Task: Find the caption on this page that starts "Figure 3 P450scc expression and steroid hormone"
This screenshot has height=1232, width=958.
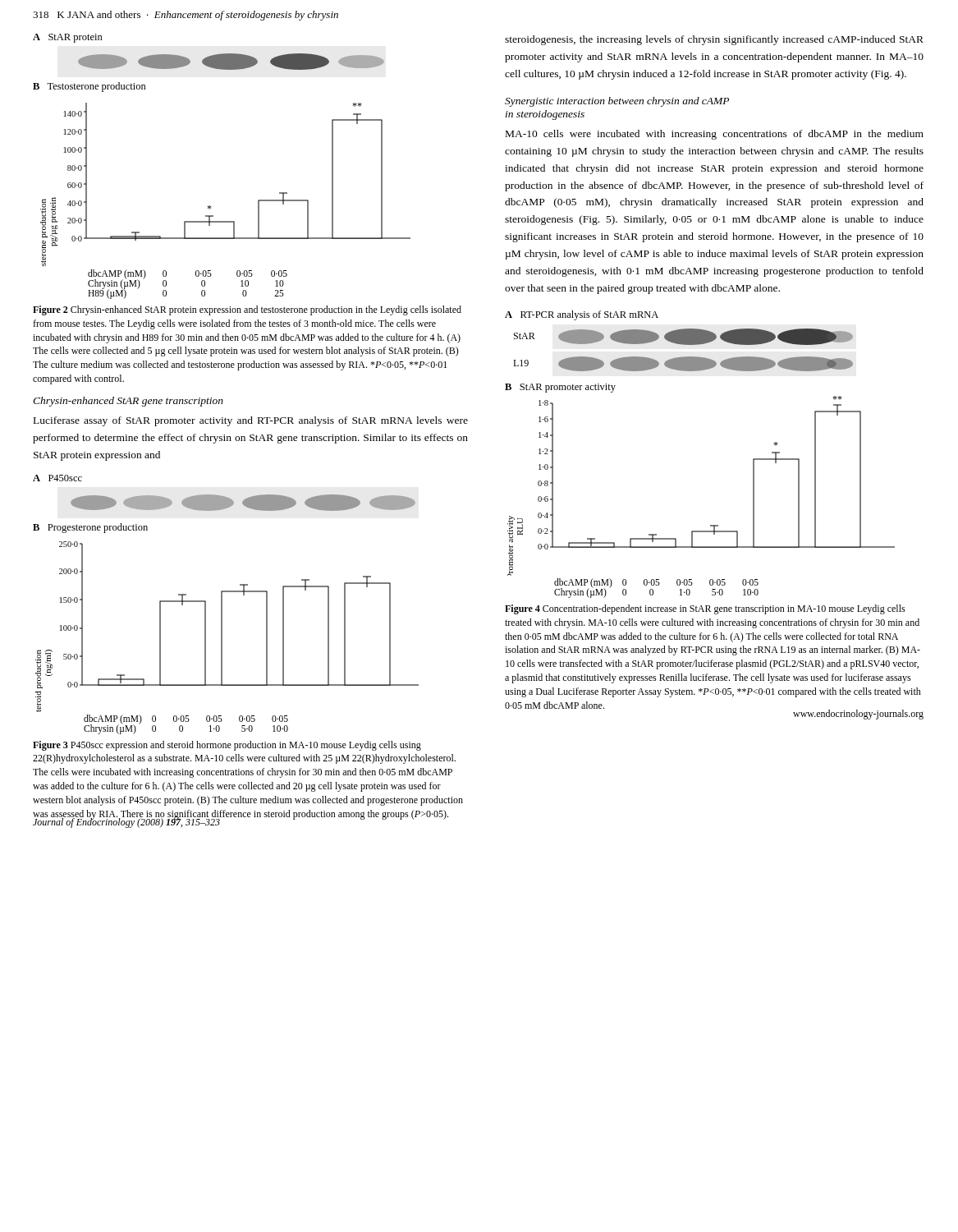Action: [248, 779]
